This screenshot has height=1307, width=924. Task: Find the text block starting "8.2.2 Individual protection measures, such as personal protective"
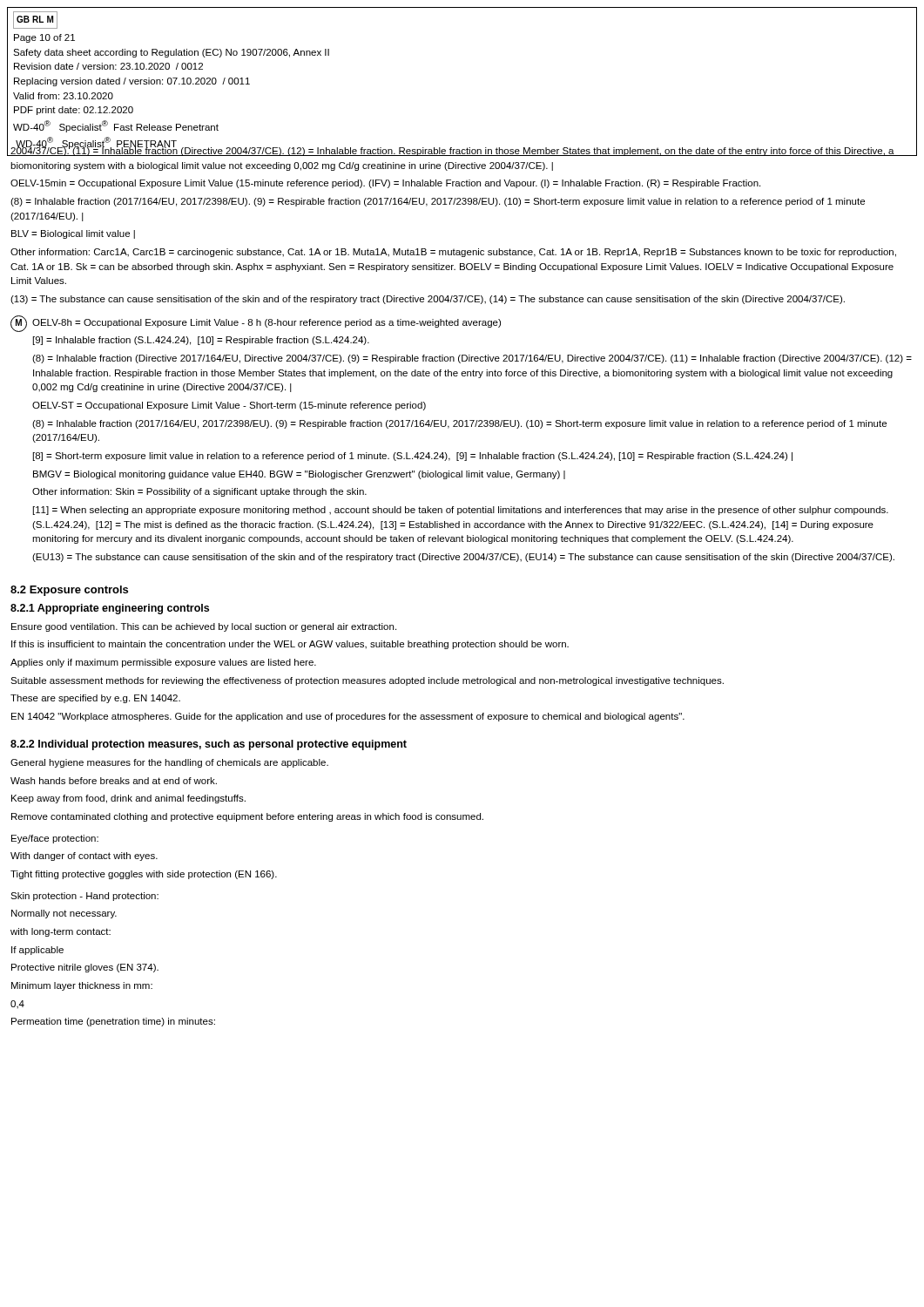209,744
